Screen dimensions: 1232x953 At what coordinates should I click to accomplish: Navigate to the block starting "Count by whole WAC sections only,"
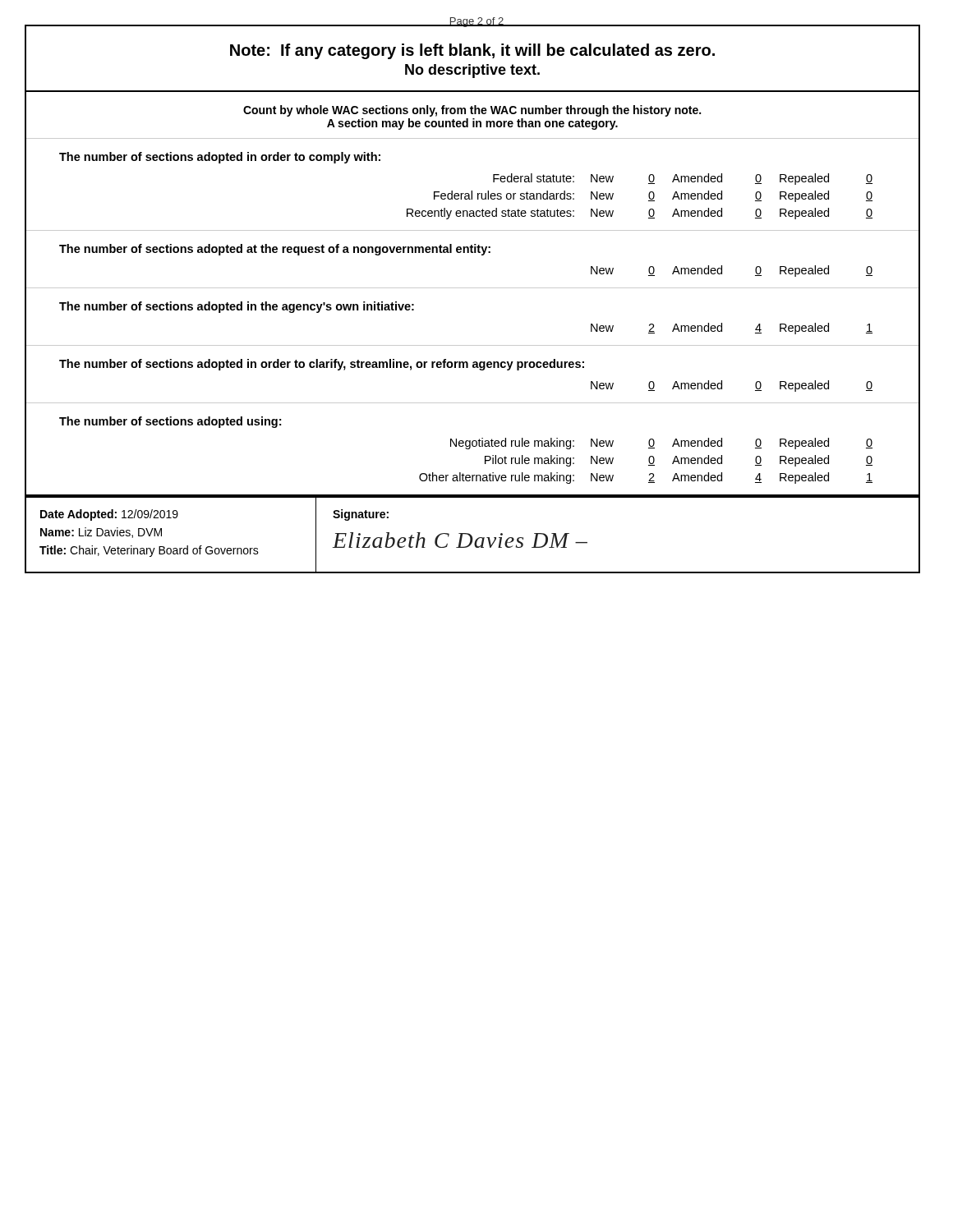click(472, 117)
